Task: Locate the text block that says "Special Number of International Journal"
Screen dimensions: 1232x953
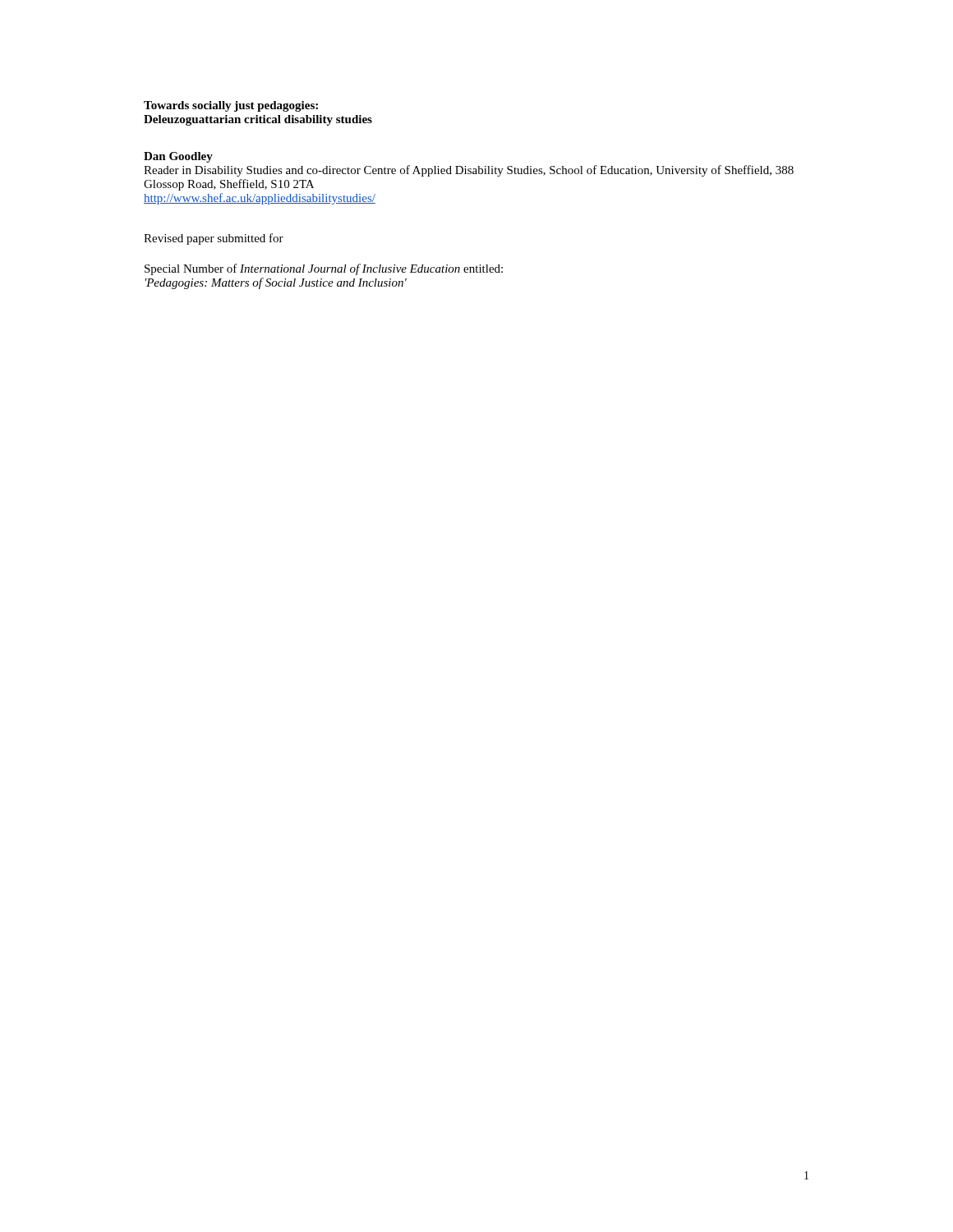Action: [x=324, y=276]
